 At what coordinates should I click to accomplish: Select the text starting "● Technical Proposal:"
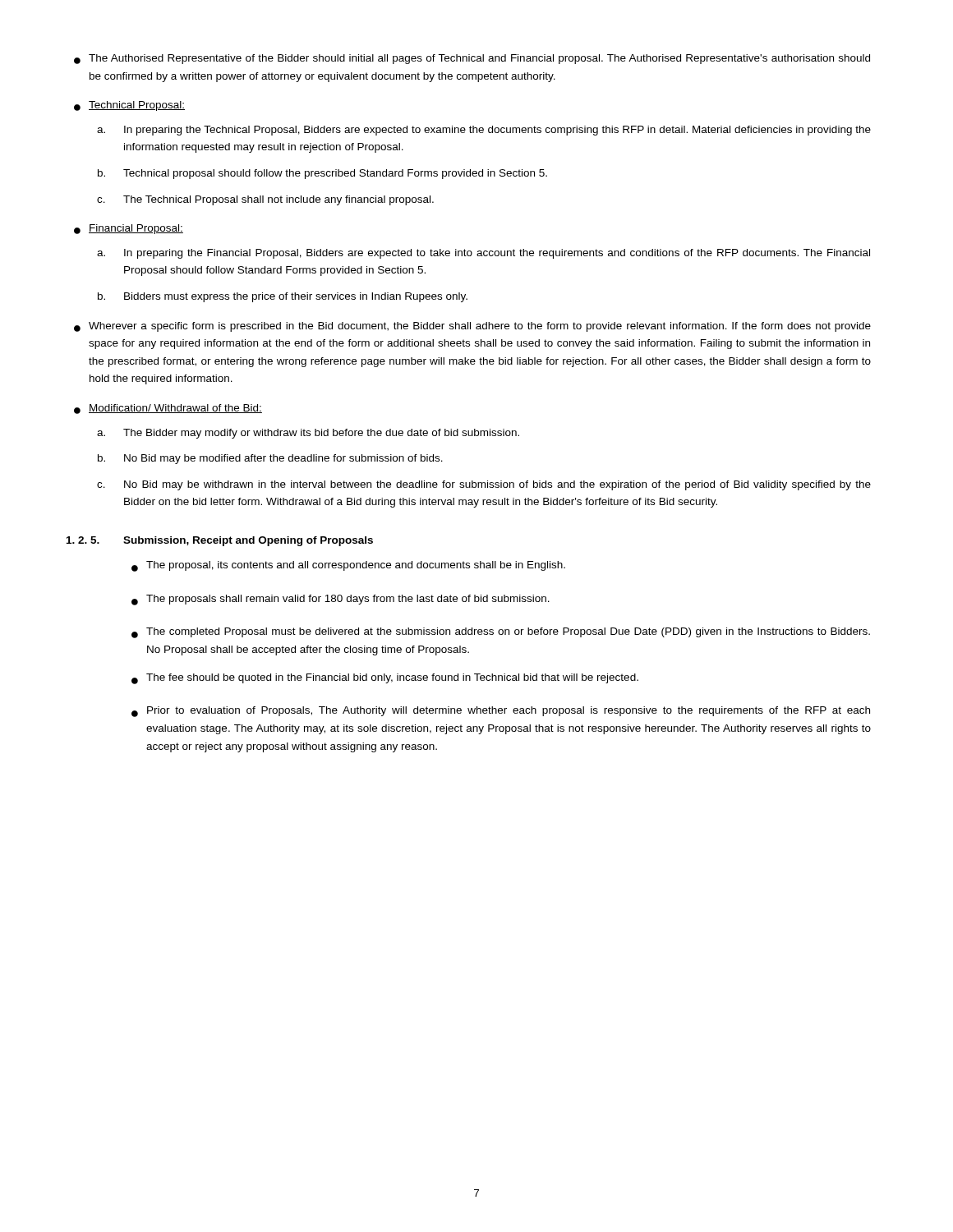click(x=129, y=106)
